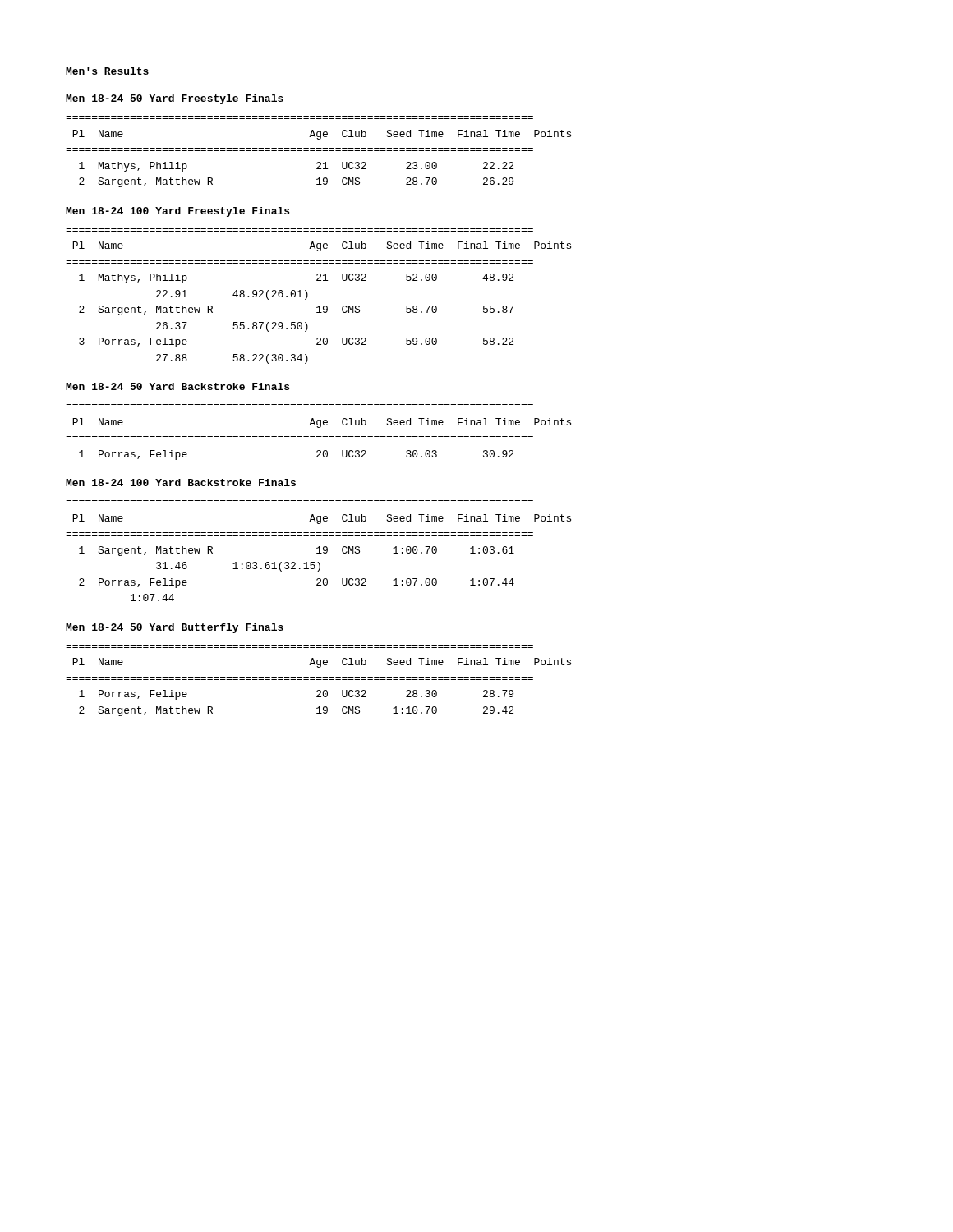Click where it says "Men 18-24 50 Yard Butterfly Finals"
Viewport: 953px width, 1232px height.
pos(175,627)
